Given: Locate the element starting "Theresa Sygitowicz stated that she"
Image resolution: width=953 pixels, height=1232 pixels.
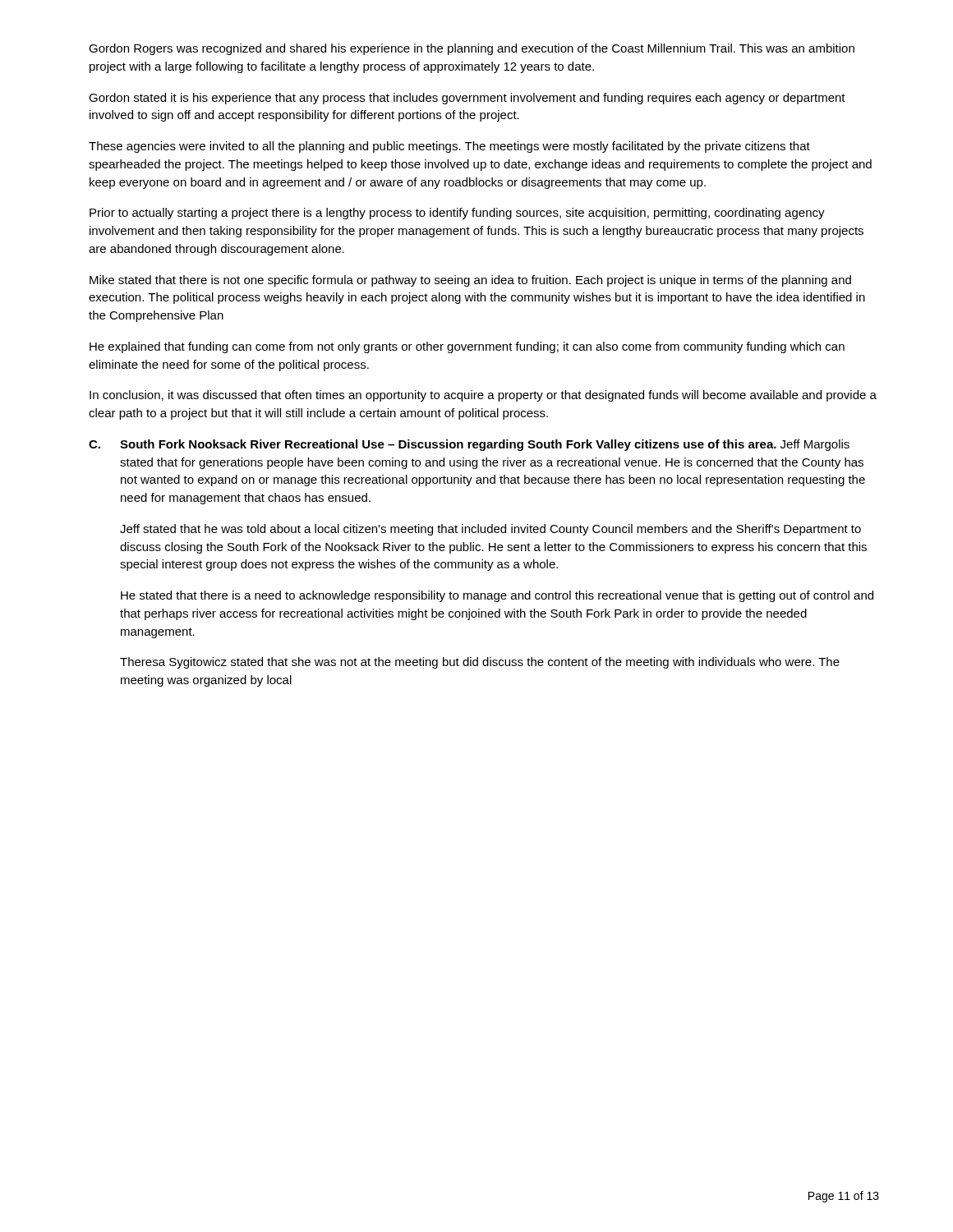Looking at the screenshot, I should 480,671.
